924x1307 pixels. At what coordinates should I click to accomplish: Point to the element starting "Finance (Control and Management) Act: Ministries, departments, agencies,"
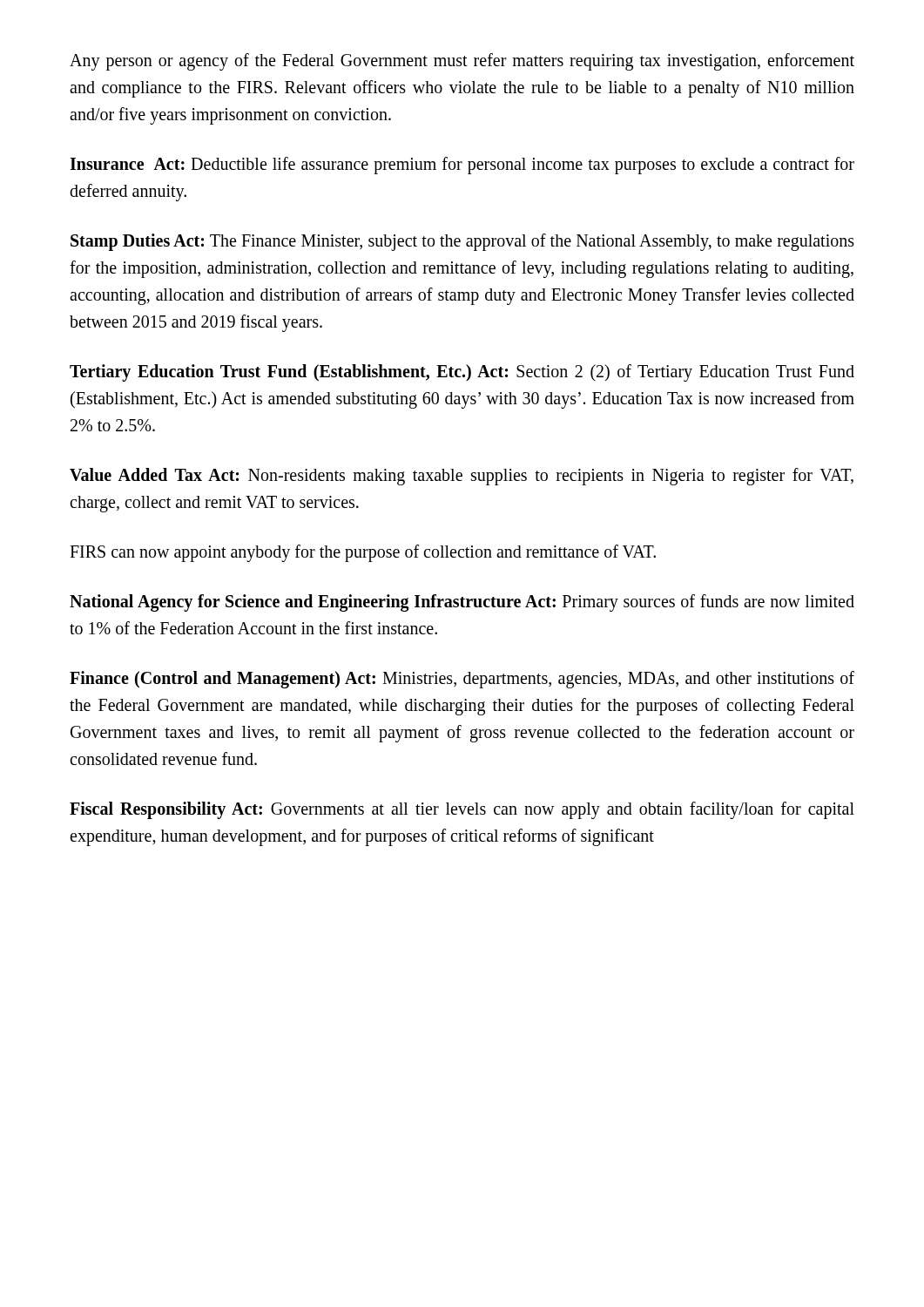(462, 718)
